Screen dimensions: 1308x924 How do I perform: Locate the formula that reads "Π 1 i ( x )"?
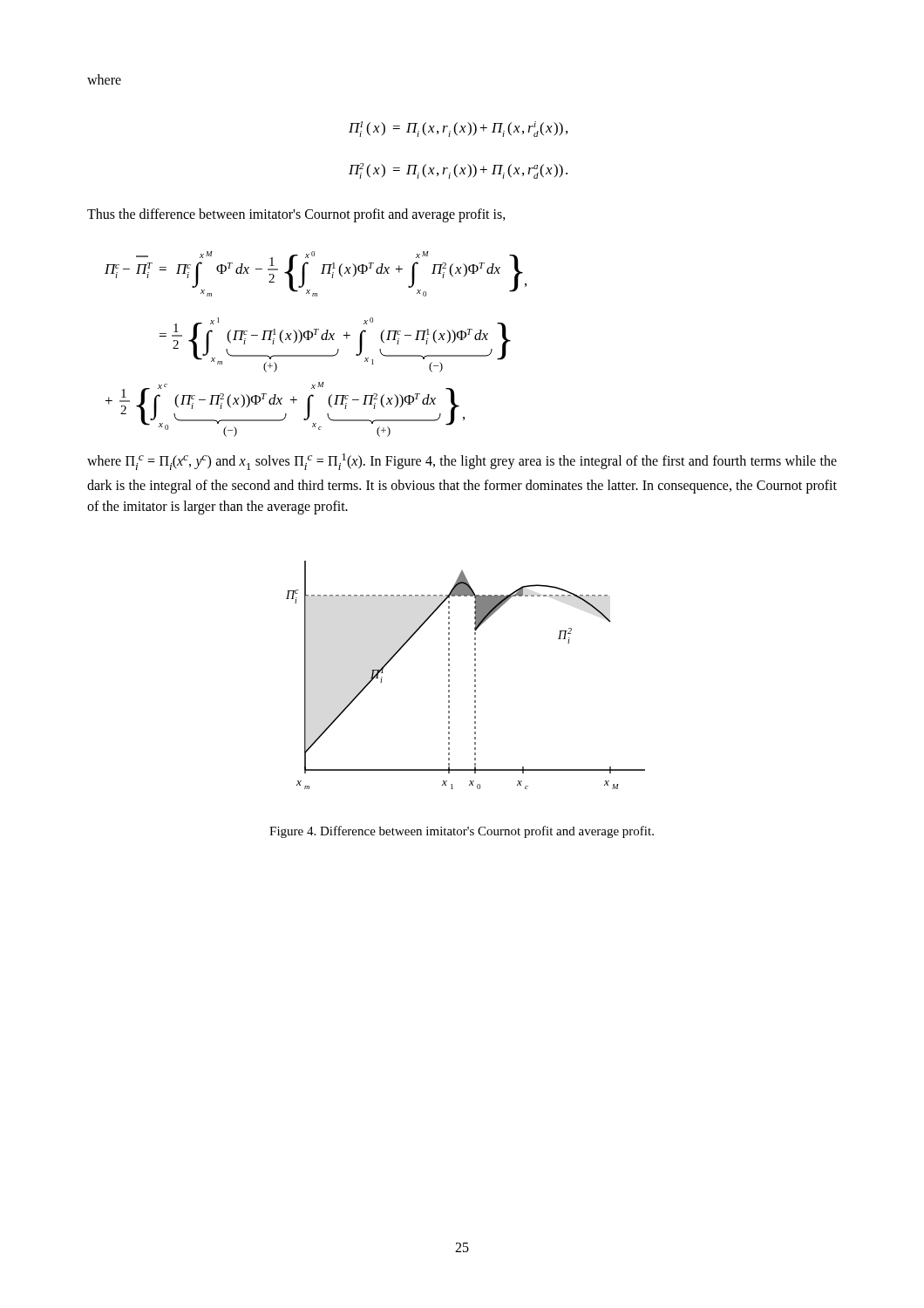point(462,126)
